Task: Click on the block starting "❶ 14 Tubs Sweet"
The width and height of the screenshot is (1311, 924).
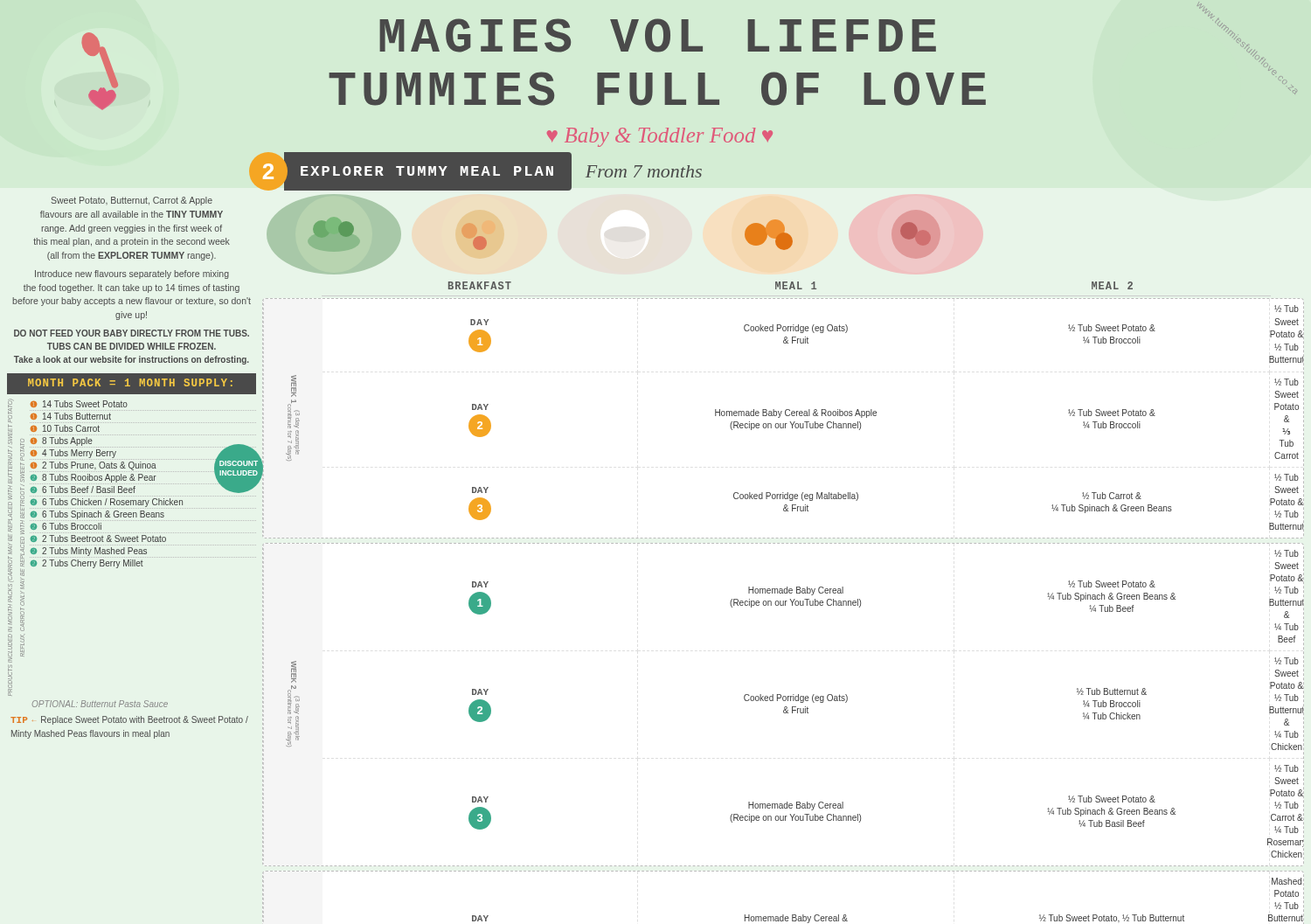Action: coord(79,404)
